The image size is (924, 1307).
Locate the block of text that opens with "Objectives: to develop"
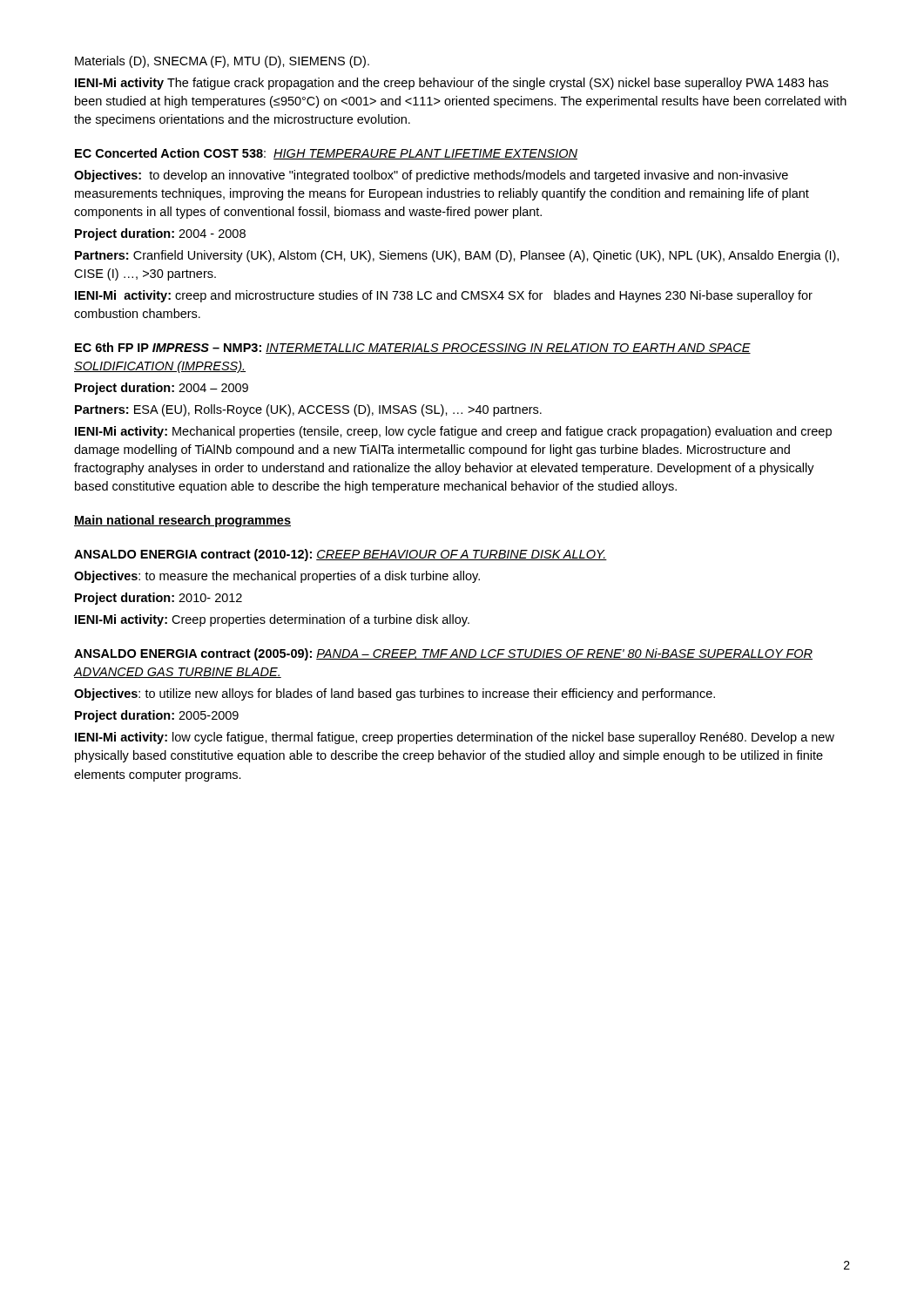[x=462, y=245]
